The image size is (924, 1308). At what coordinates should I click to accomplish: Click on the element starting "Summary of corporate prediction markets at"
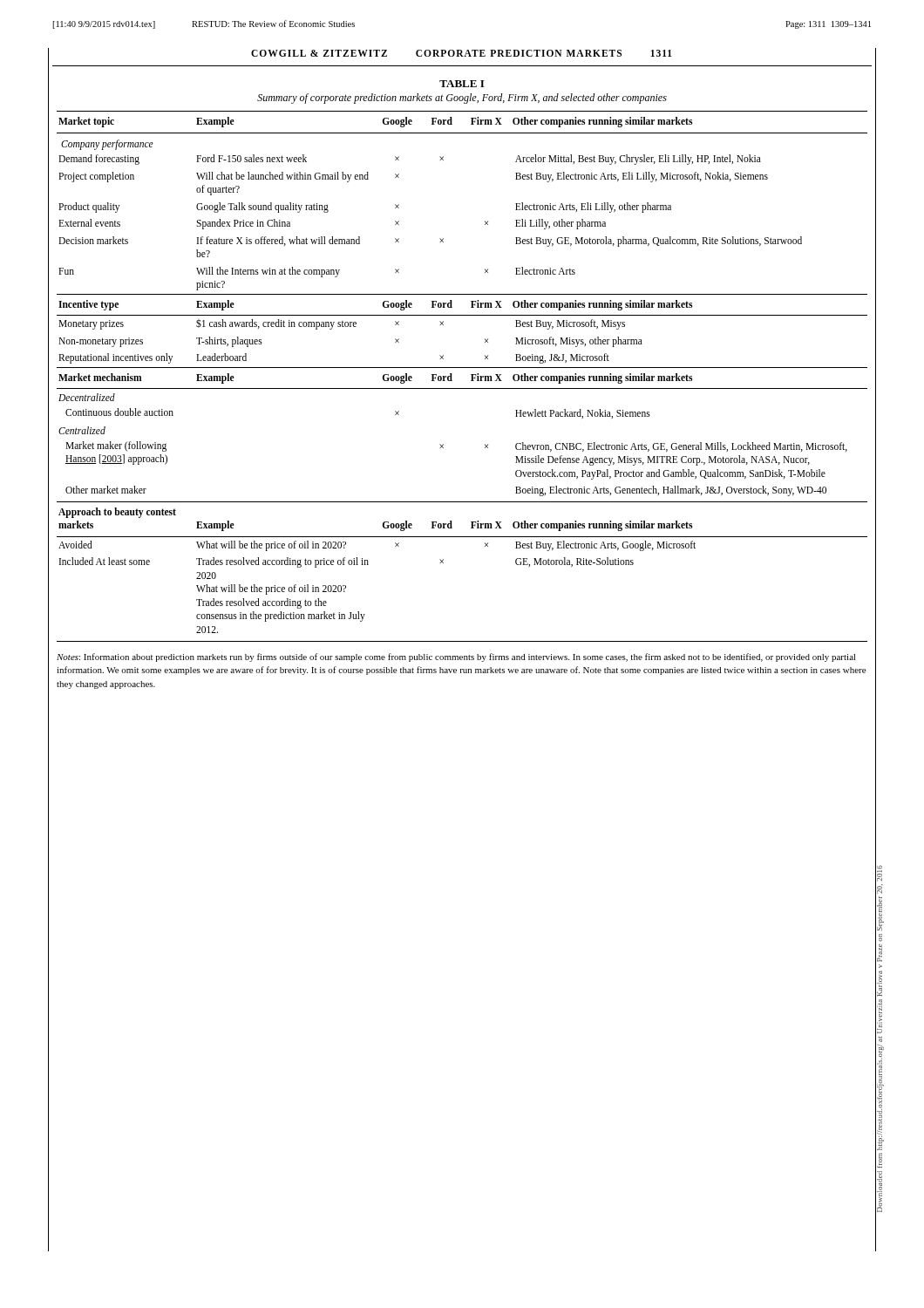click(x=462, y=98)
